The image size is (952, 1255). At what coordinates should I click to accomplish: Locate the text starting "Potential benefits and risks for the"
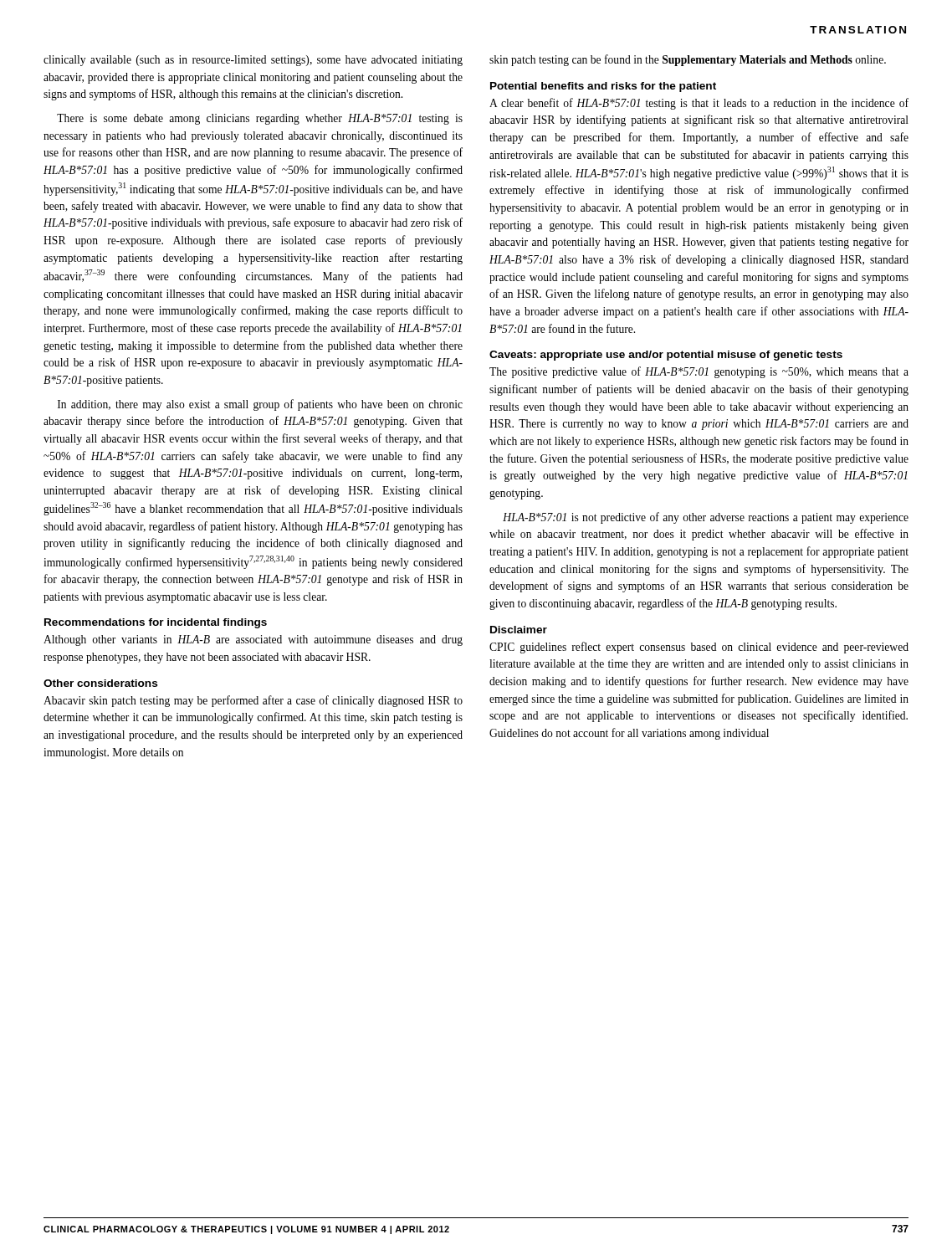(x=603, y=85)
